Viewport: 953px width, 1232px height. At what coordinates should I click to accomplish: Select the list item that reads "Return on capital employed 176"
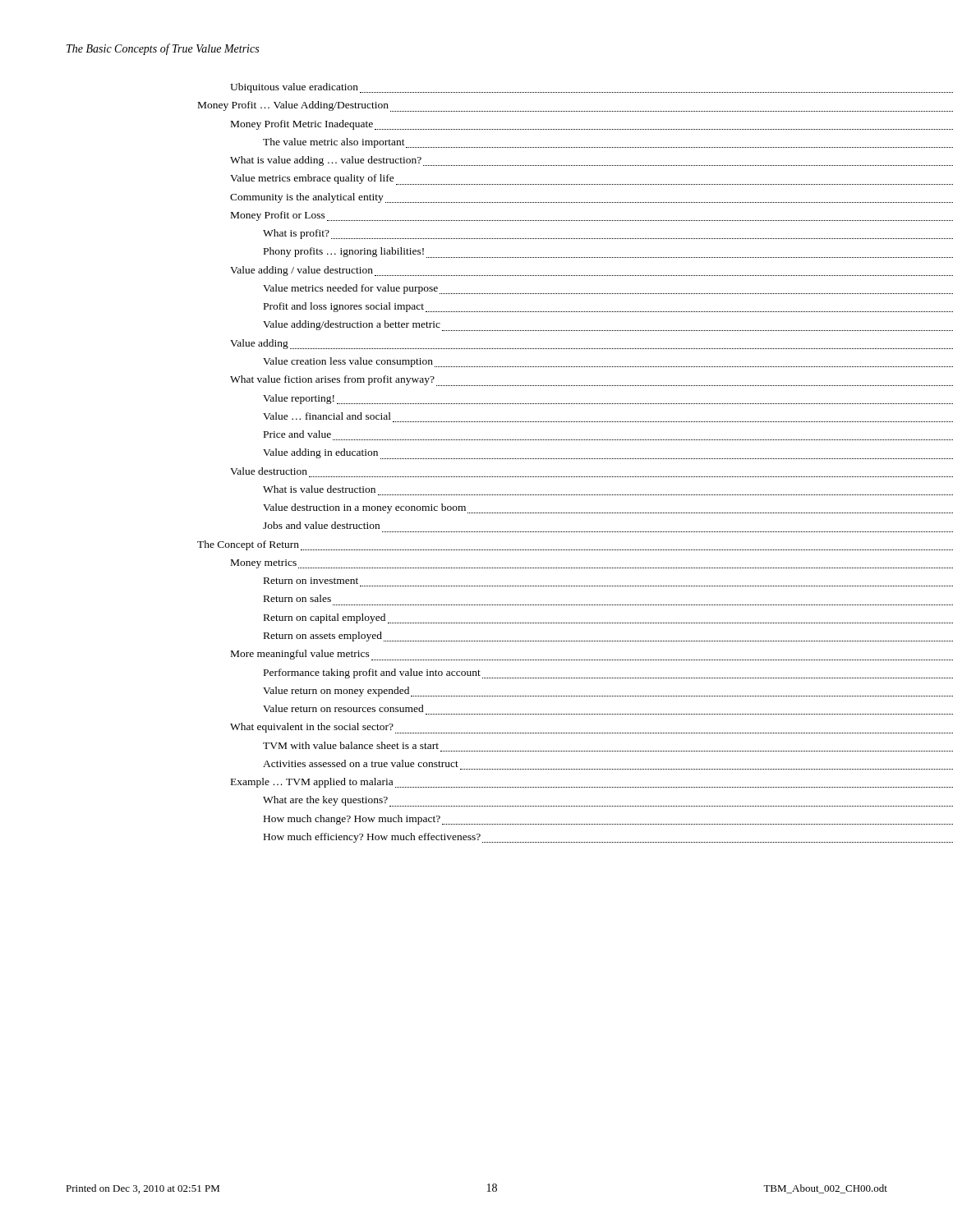tap(608, 617)
